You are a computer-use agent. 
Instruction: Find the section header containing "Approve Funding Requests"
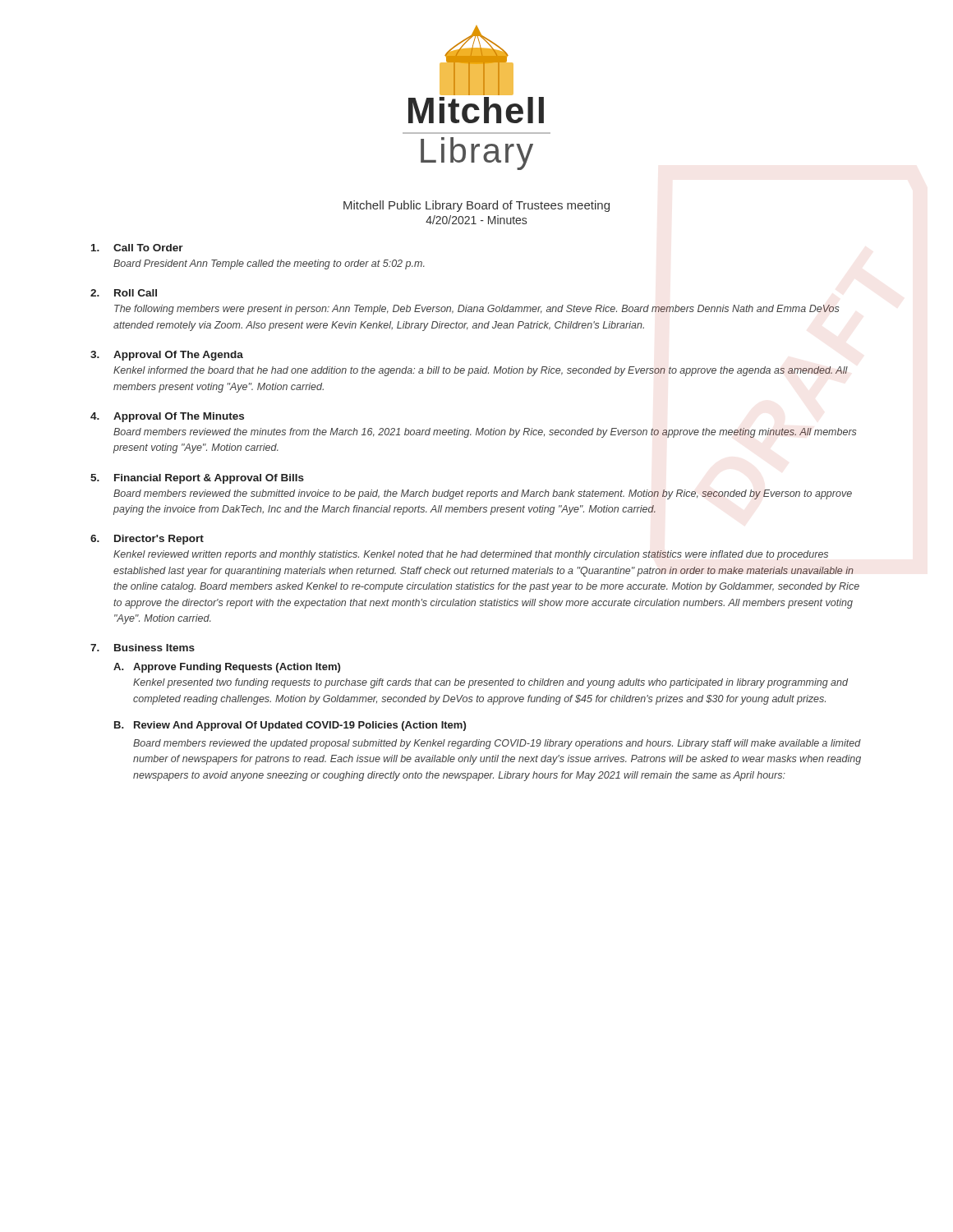pos(237,667)
